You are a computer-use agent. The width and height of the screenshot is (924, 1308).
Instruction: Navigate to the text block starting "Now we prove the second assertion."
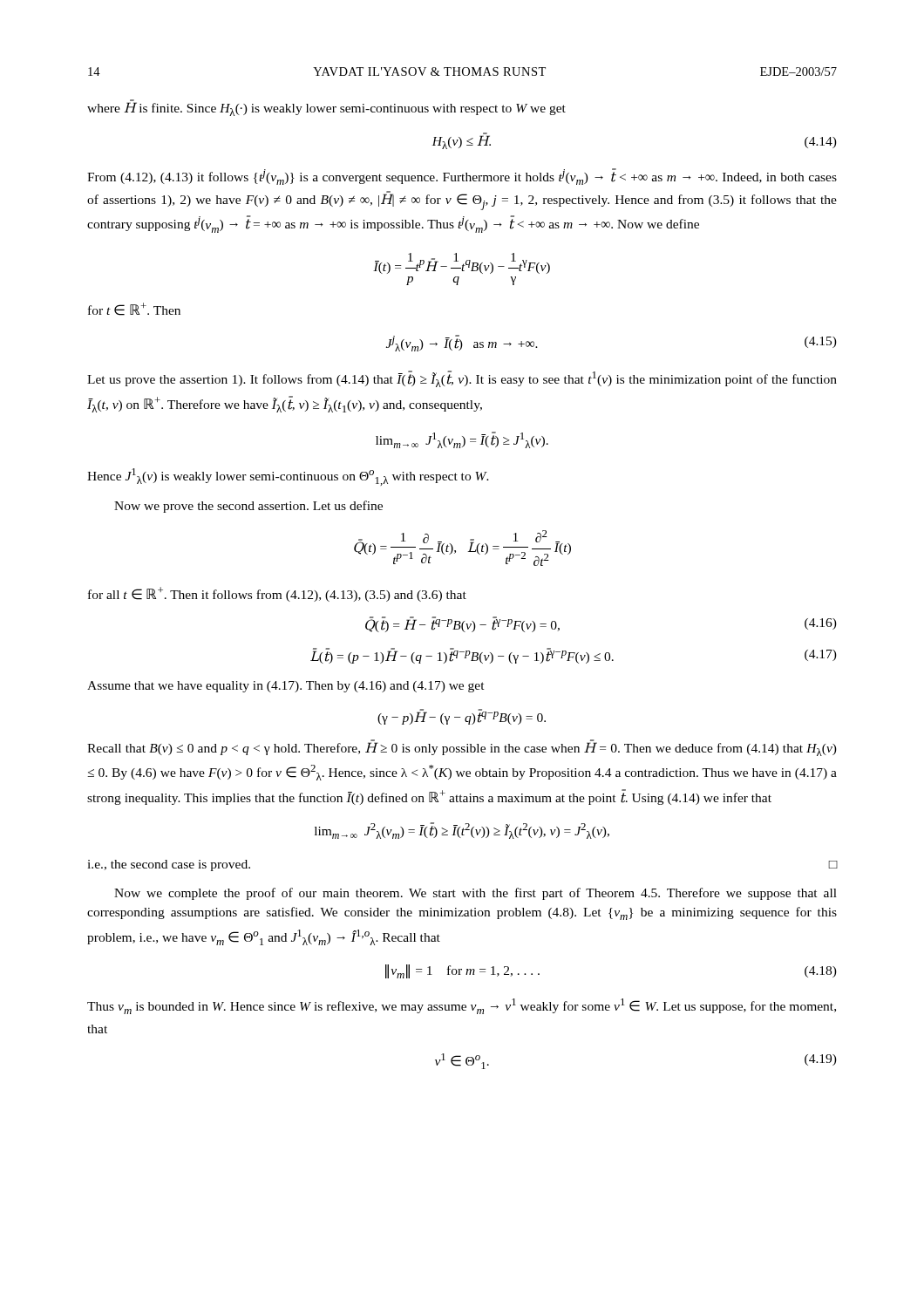249,505
